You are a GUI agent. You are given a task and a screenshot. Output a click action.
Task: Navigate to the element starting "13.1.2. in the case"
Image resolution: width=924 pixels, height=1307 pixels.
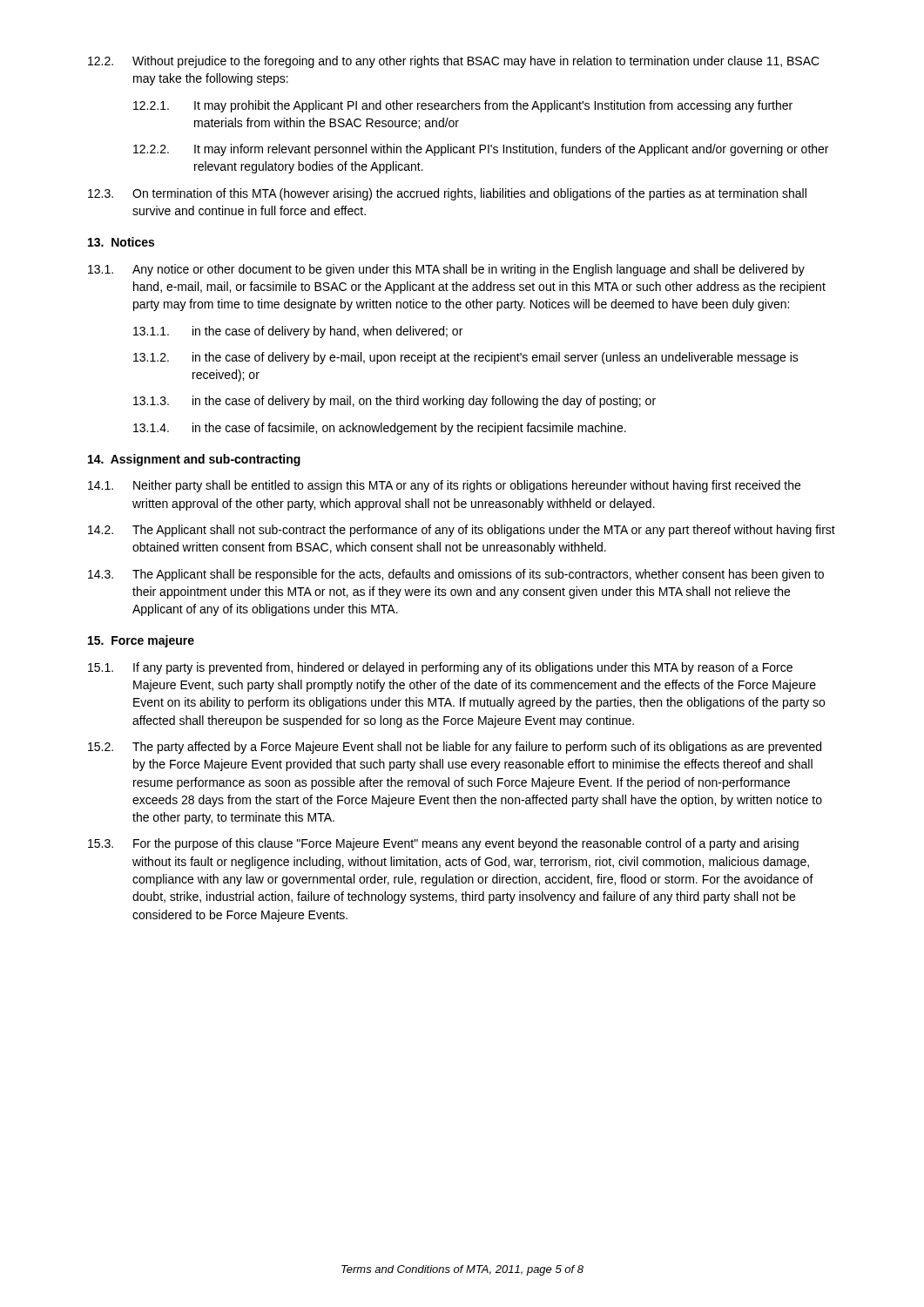[x=485, y=366]
